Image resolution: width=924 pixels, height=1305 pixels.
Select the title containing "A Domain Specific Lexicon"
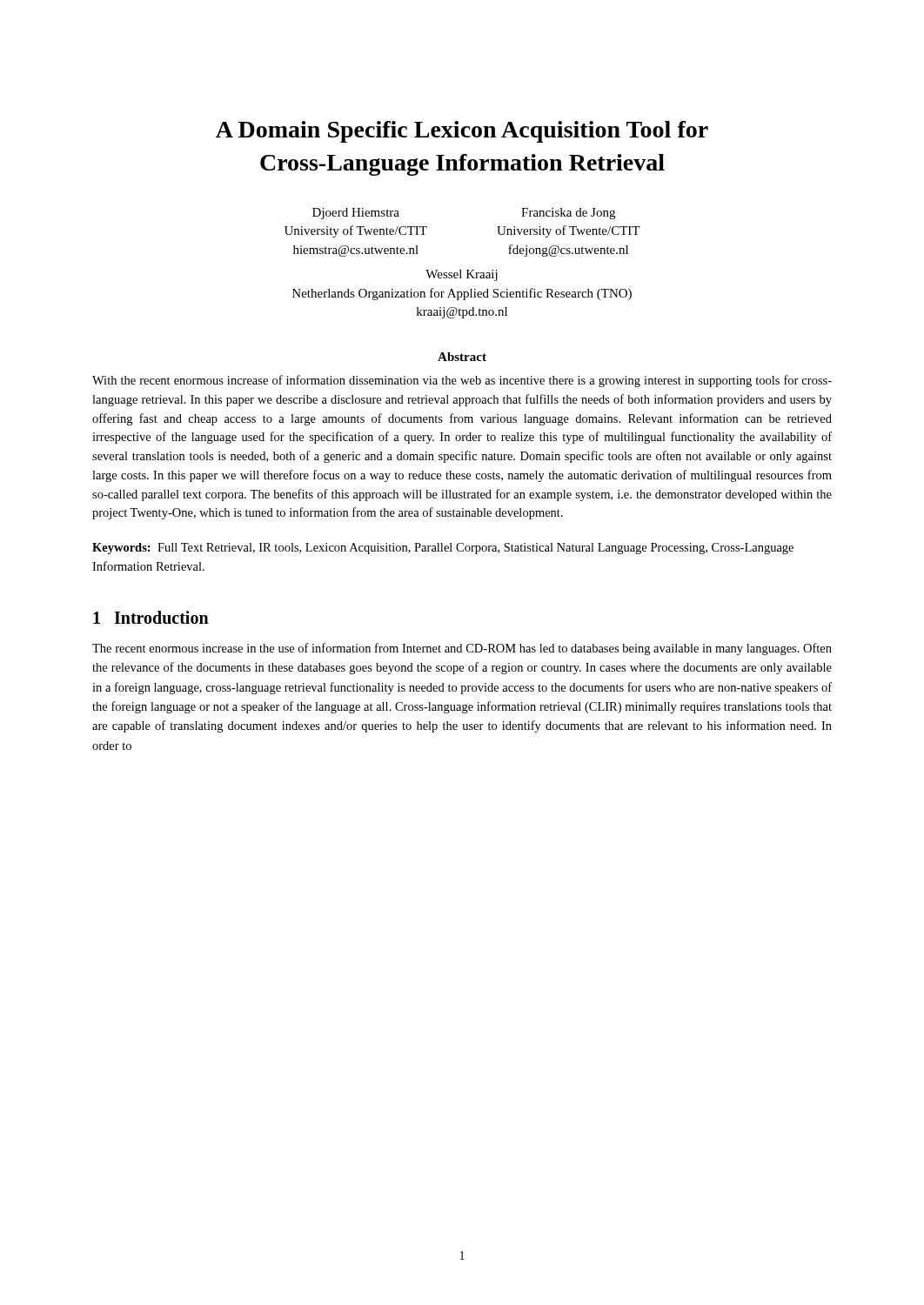coord(462,146)
